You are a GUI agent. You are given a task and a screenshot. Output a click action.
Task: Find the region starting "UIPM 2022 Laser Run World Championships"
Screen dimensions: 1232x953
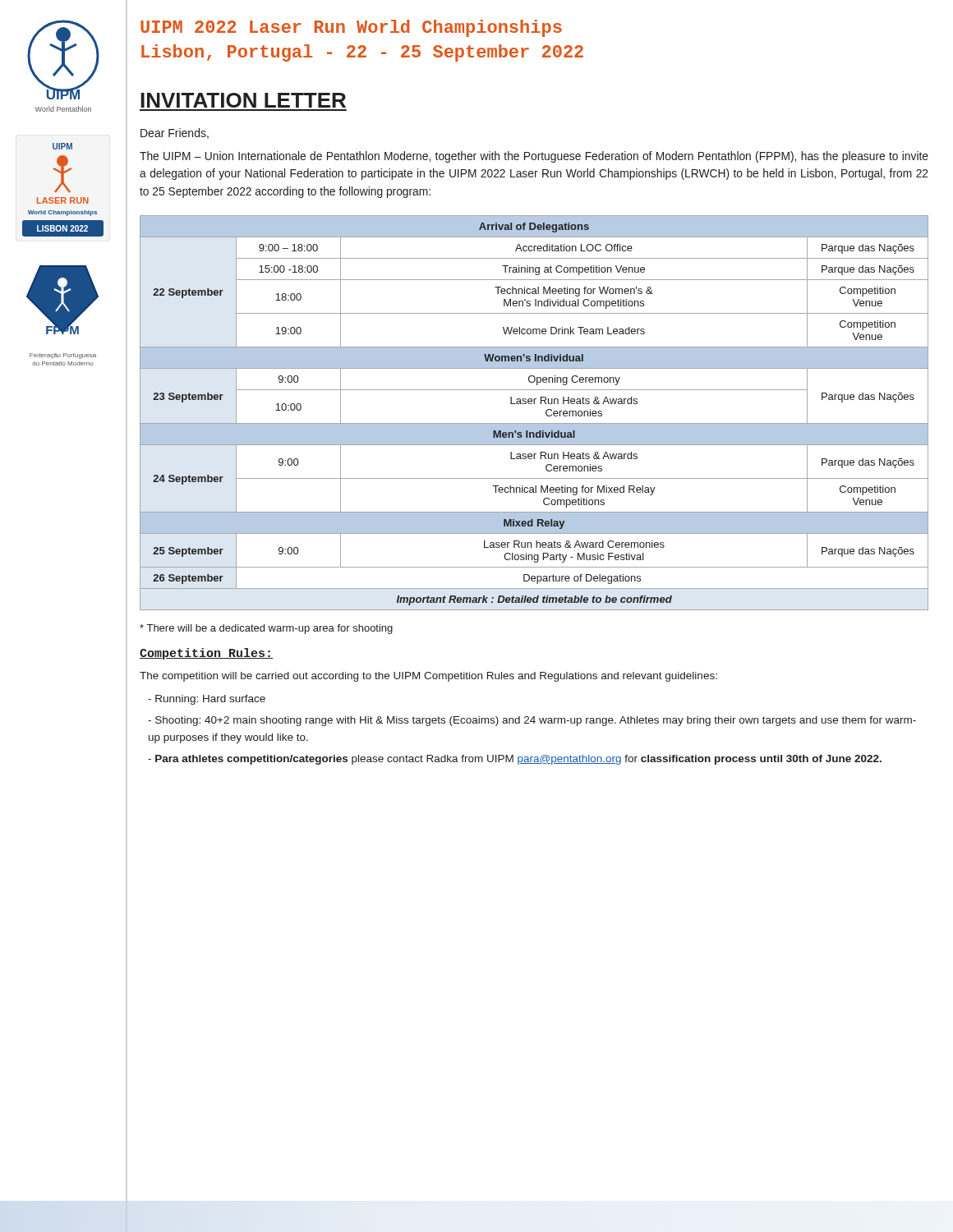click(362, 41)
